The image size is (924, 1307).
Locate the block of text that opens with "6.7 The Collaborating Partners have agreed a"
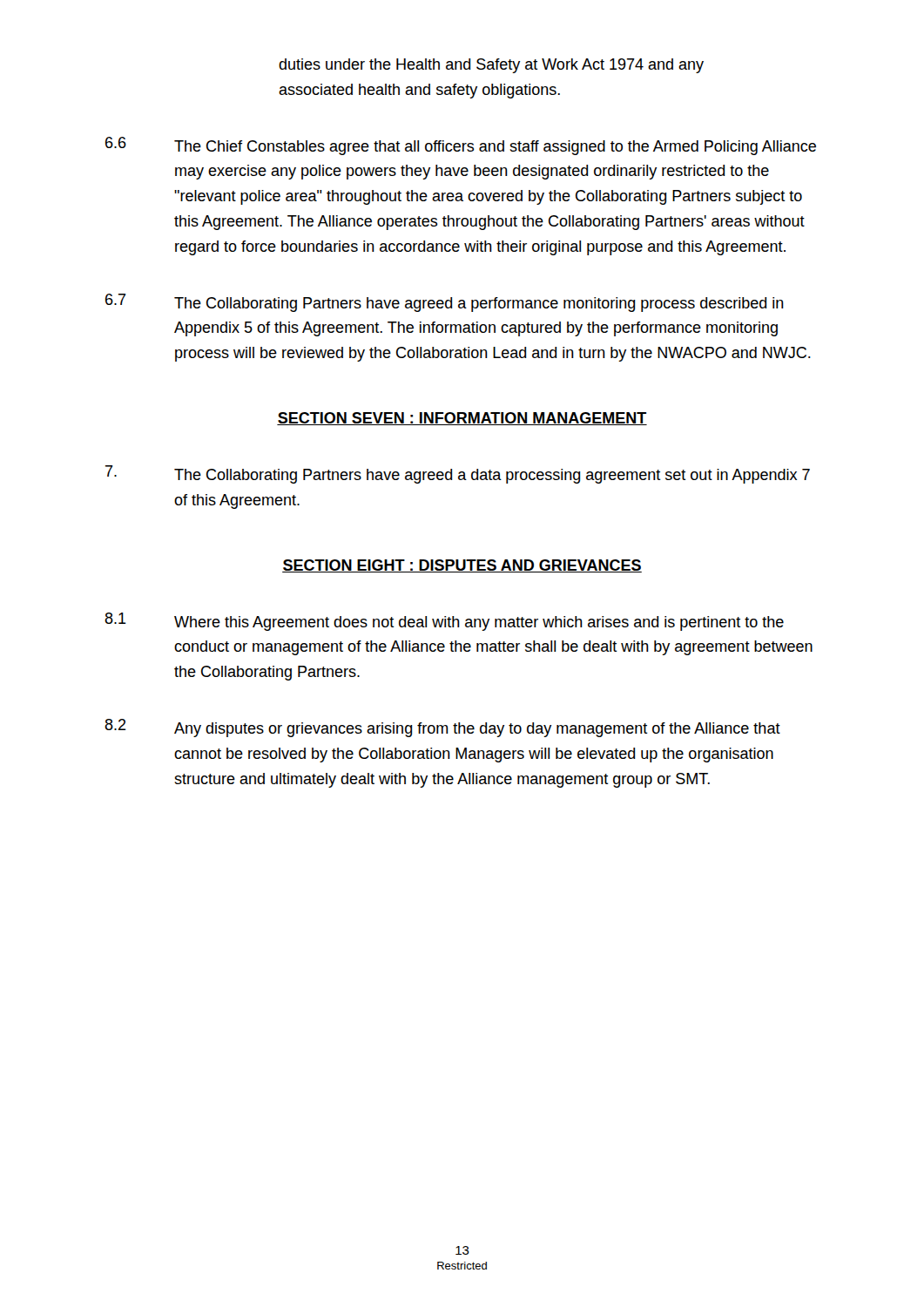pyautogui.click(x=462, y=328)
